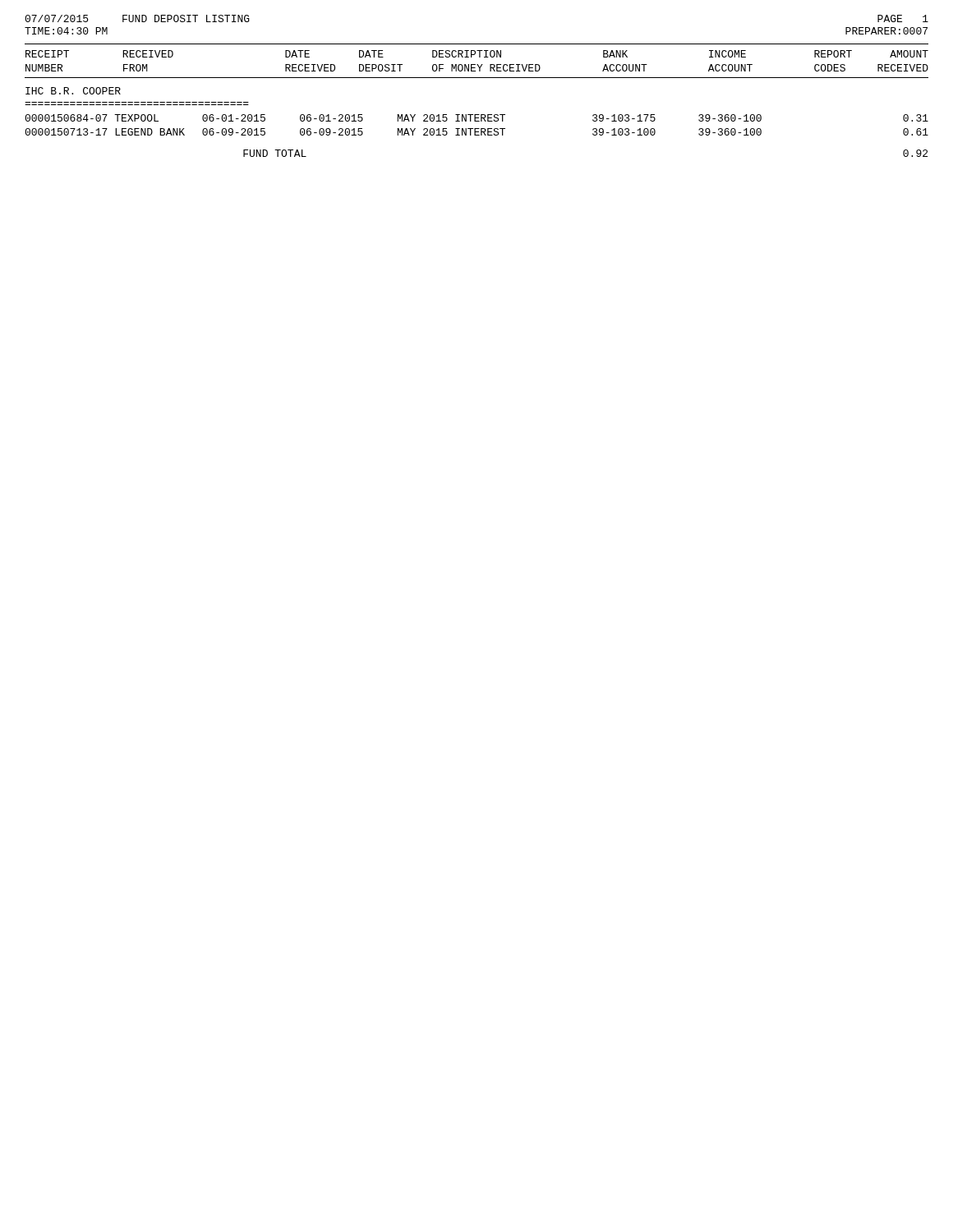Viewport: 953px width, 1232px height.
Task: Click on the table containing "OF MONEY RECEIVED"
Action: point(476,62)
